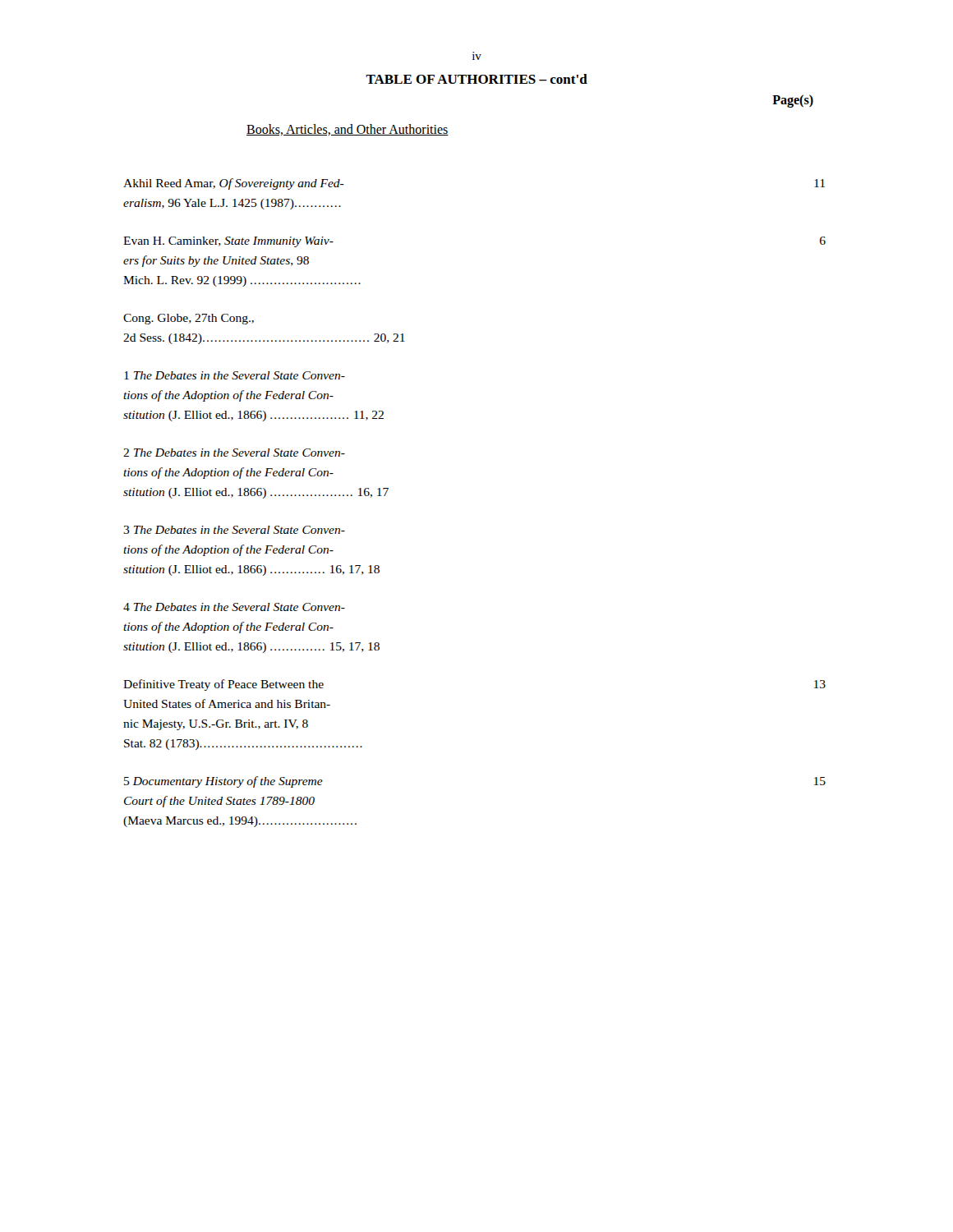Screen dimensions: 1232x953
Task: Click on the passage starting "Cong. Globe, 27th Cong.,2d Sess. (1842).........................................."
Action: [x=189, y=319]
